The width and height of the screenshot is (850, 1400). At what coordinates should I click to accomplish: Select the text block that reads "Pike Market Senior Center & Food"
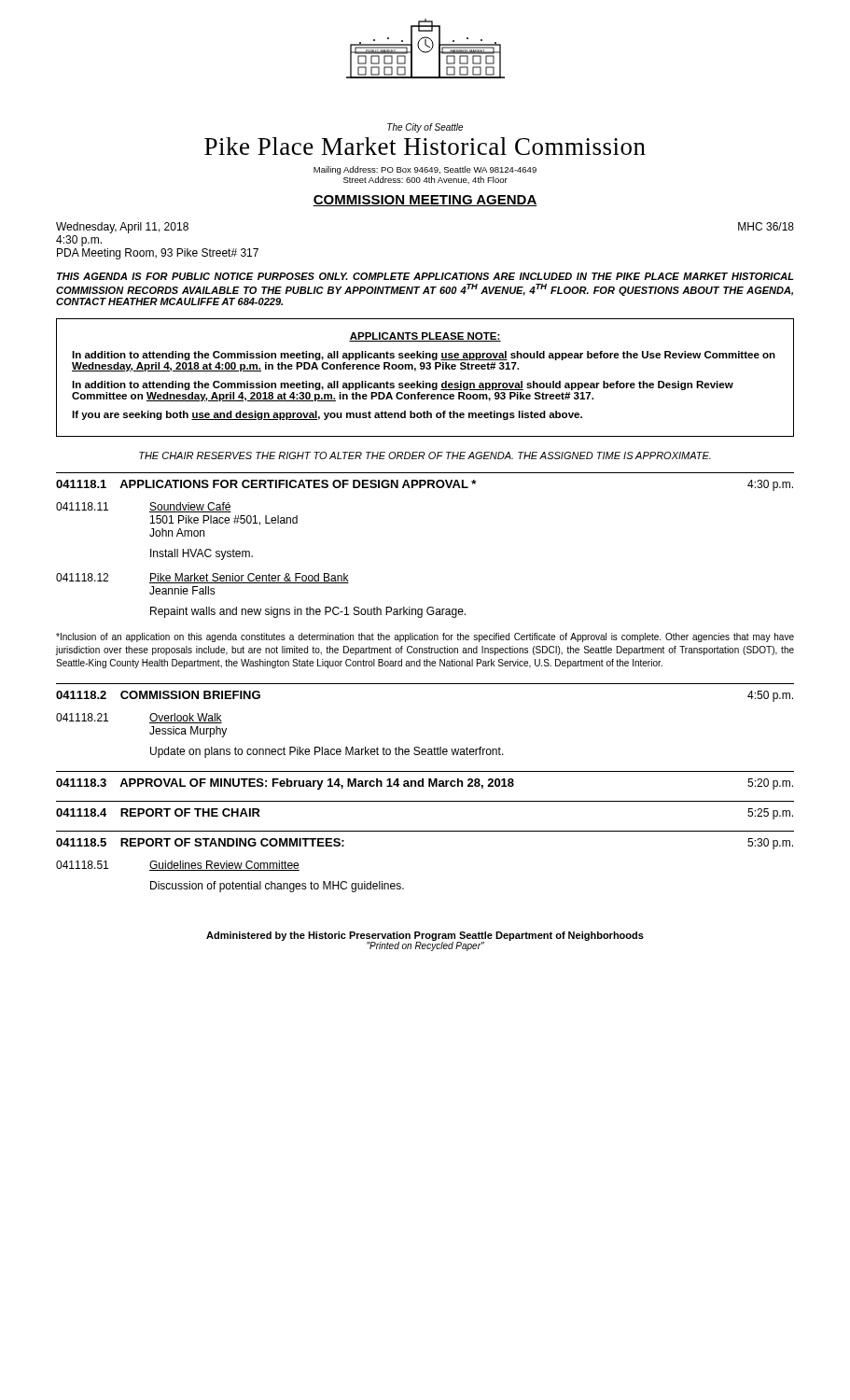249,584
